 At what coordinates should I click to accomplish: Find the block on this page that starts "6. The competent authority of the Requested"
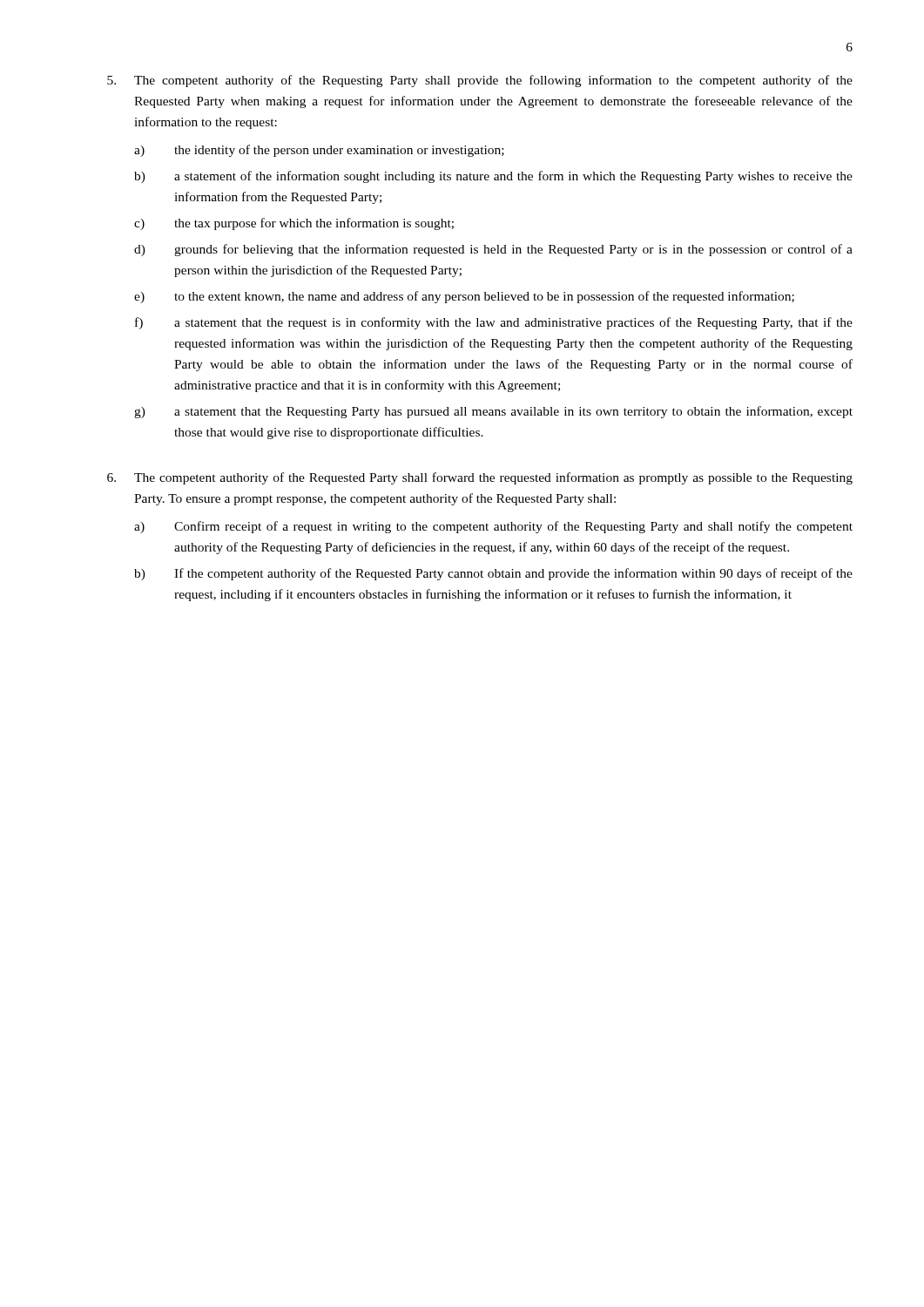coord(462,539)
